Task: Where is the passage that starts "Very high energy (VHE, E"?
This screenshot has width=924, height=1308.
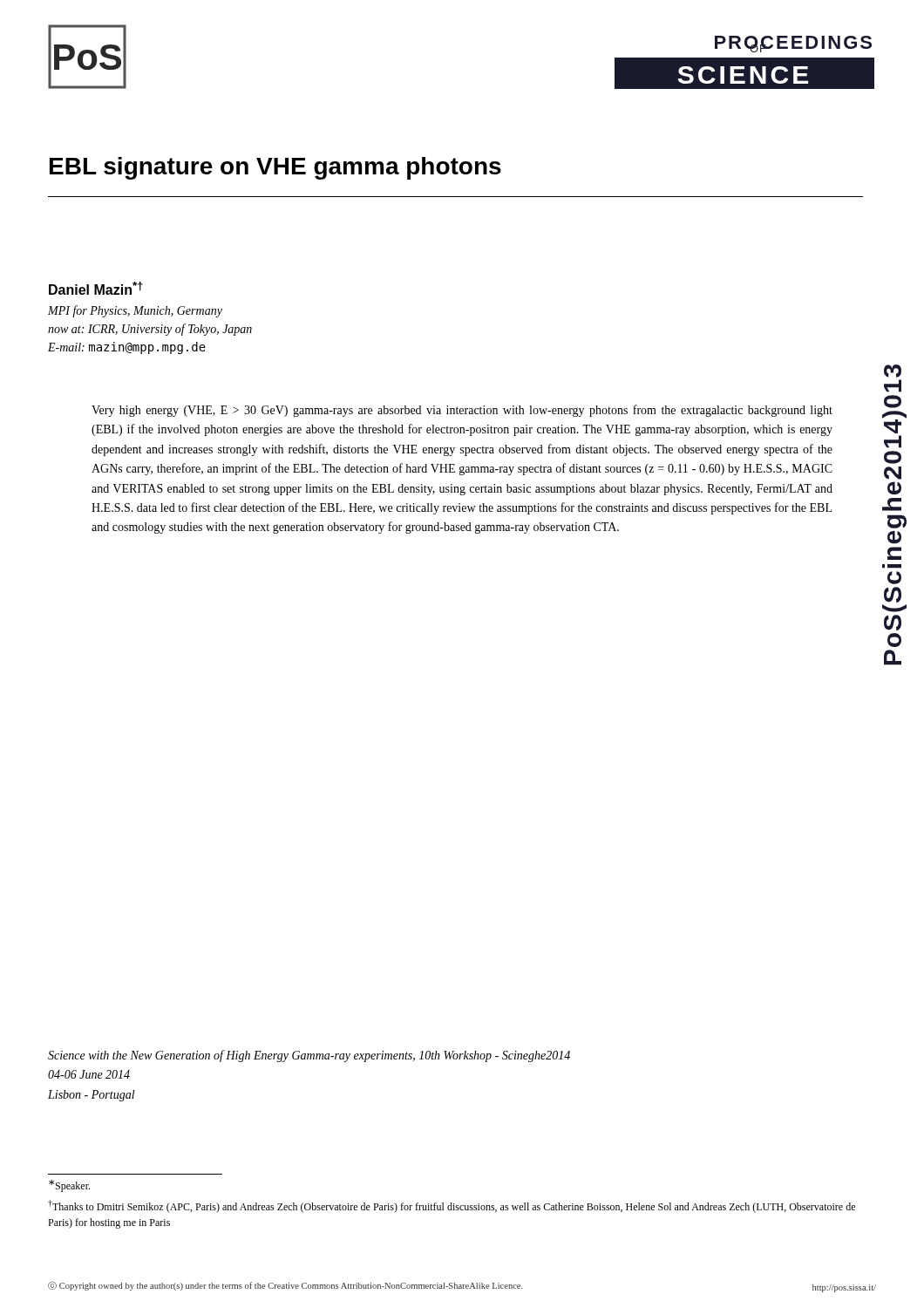Action: pos(462,470)
